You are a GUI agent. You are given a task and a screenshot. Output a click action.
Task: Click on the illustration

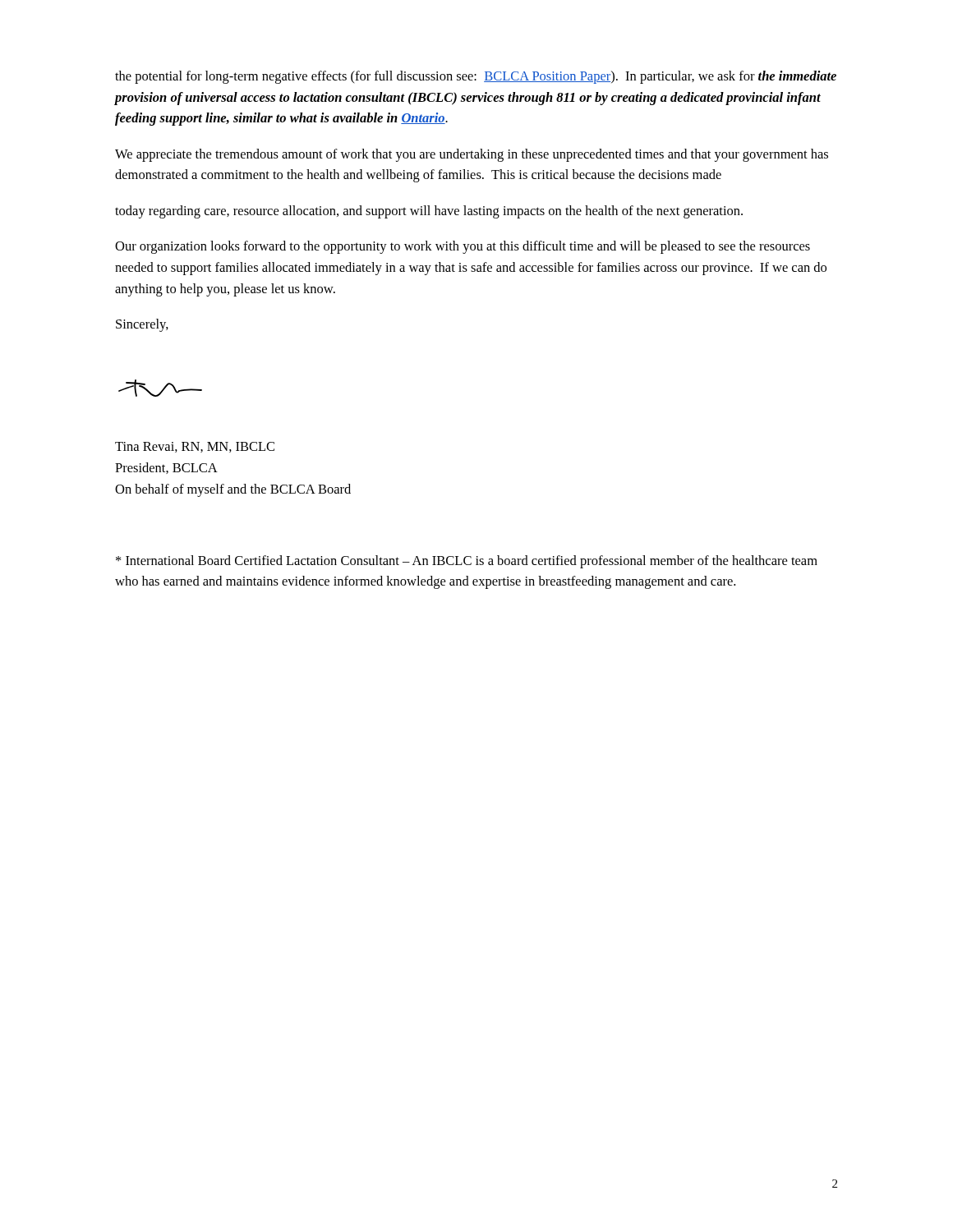(x=476, y=390)
